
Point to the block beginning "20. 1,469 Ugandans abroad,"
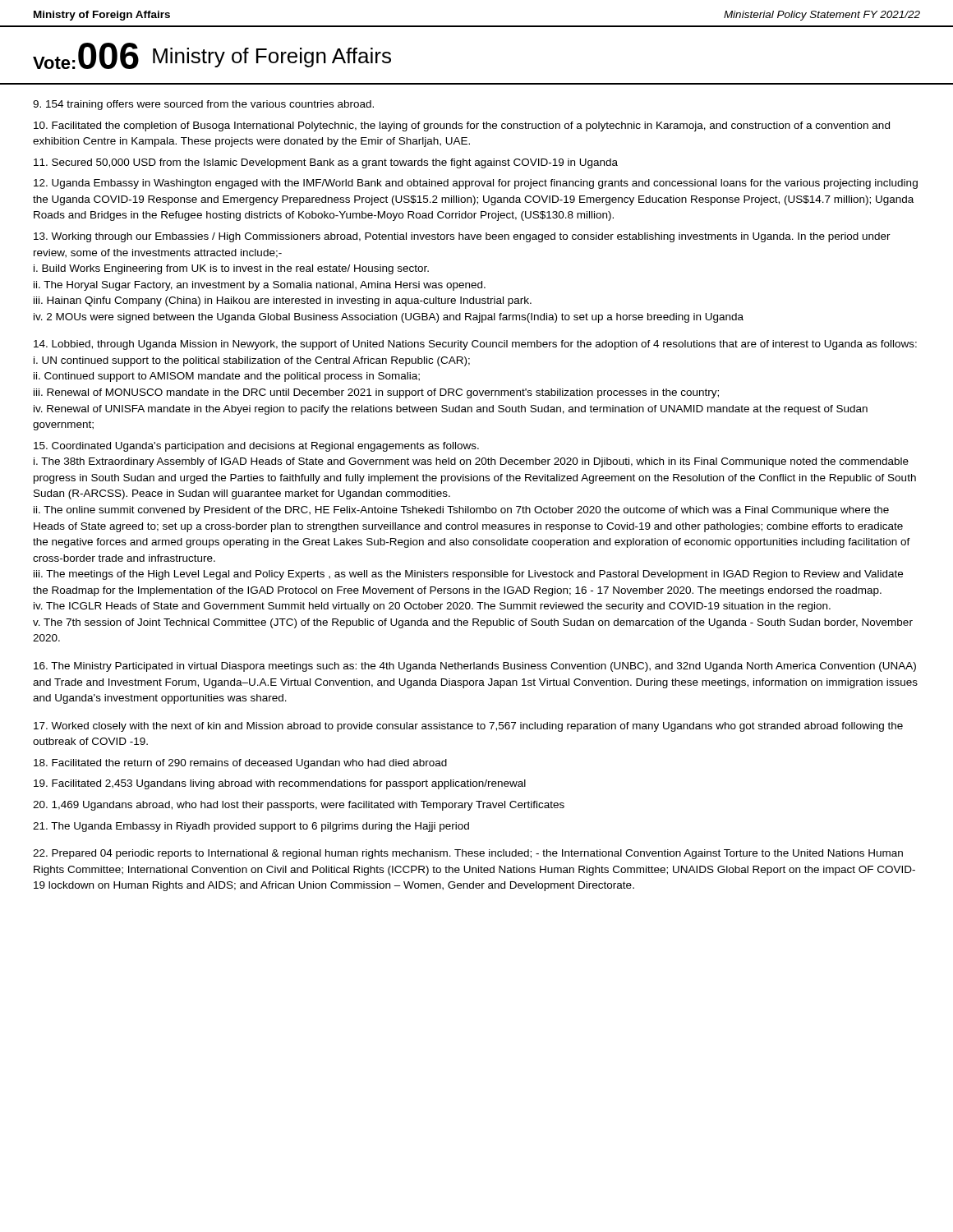pyautogui.click(x=299, y=804)
